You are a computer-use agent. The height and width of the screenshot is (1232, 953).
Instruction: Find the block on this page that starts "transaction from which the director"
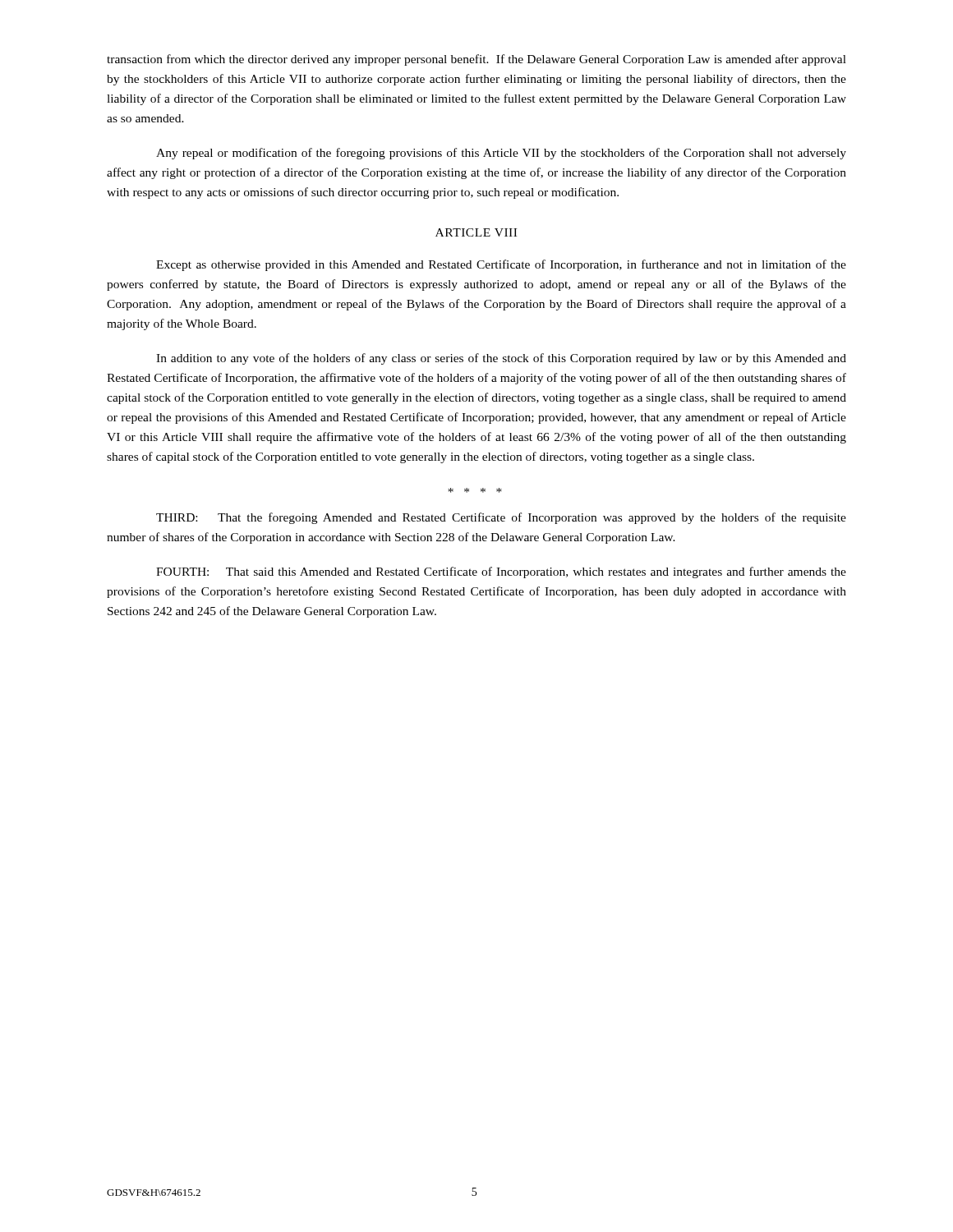[x=476, y=88]
